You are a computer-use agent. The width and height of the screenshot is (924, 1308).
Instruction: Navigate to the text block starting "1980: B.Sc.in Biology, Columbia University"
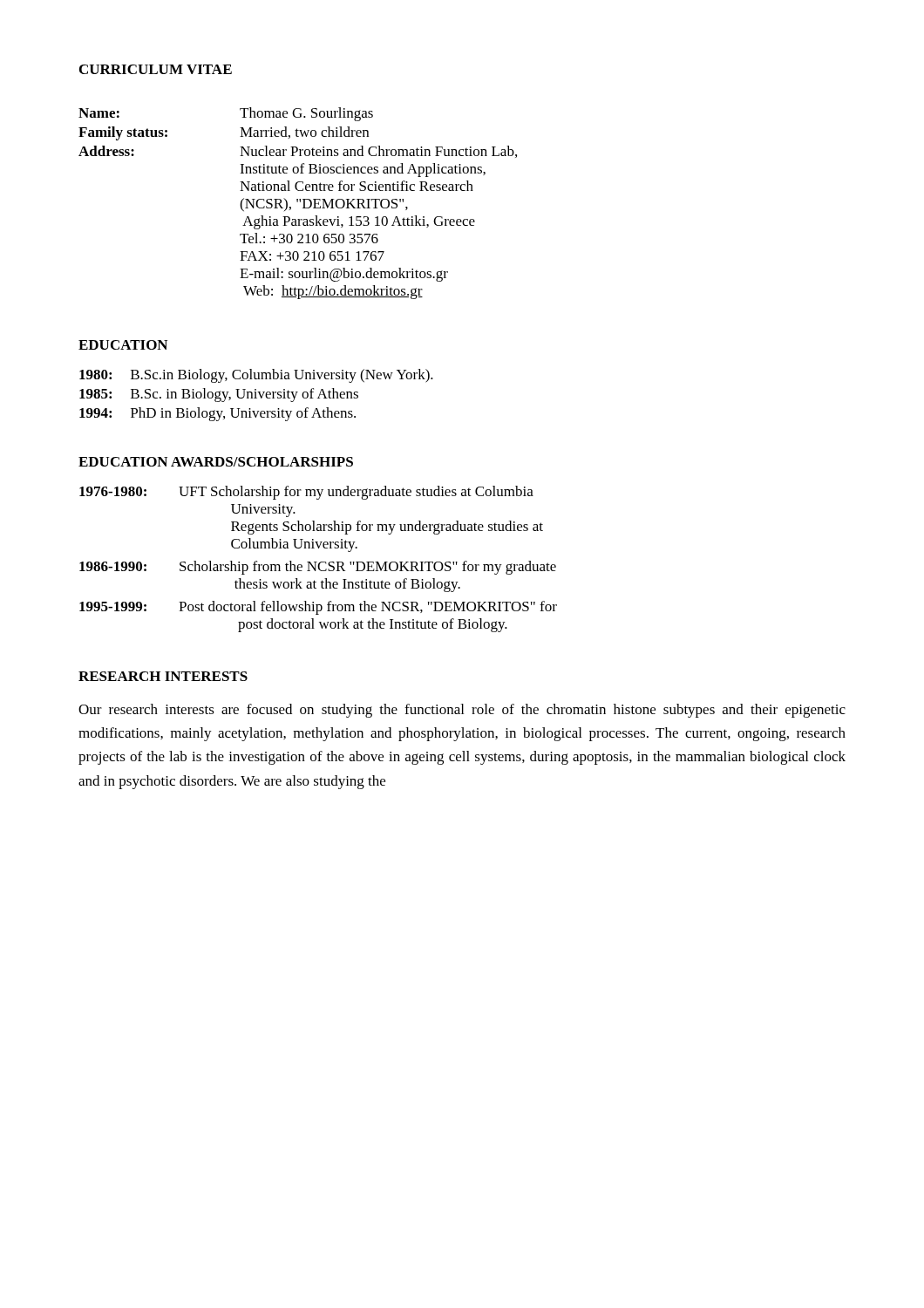pos(256,375)
